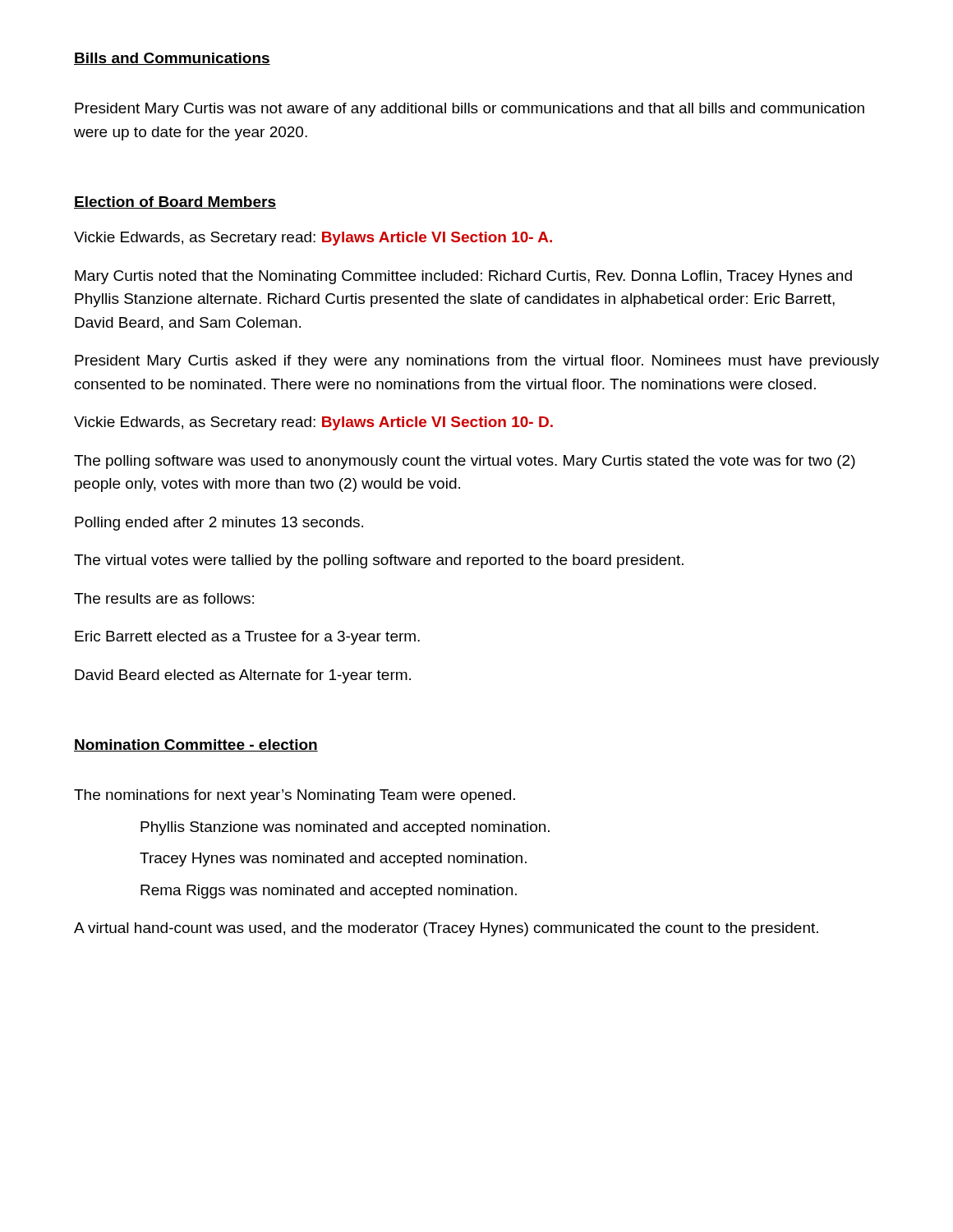Find the text block starting "Tracey Hynes was nominated and accepted"

[334, 858]
